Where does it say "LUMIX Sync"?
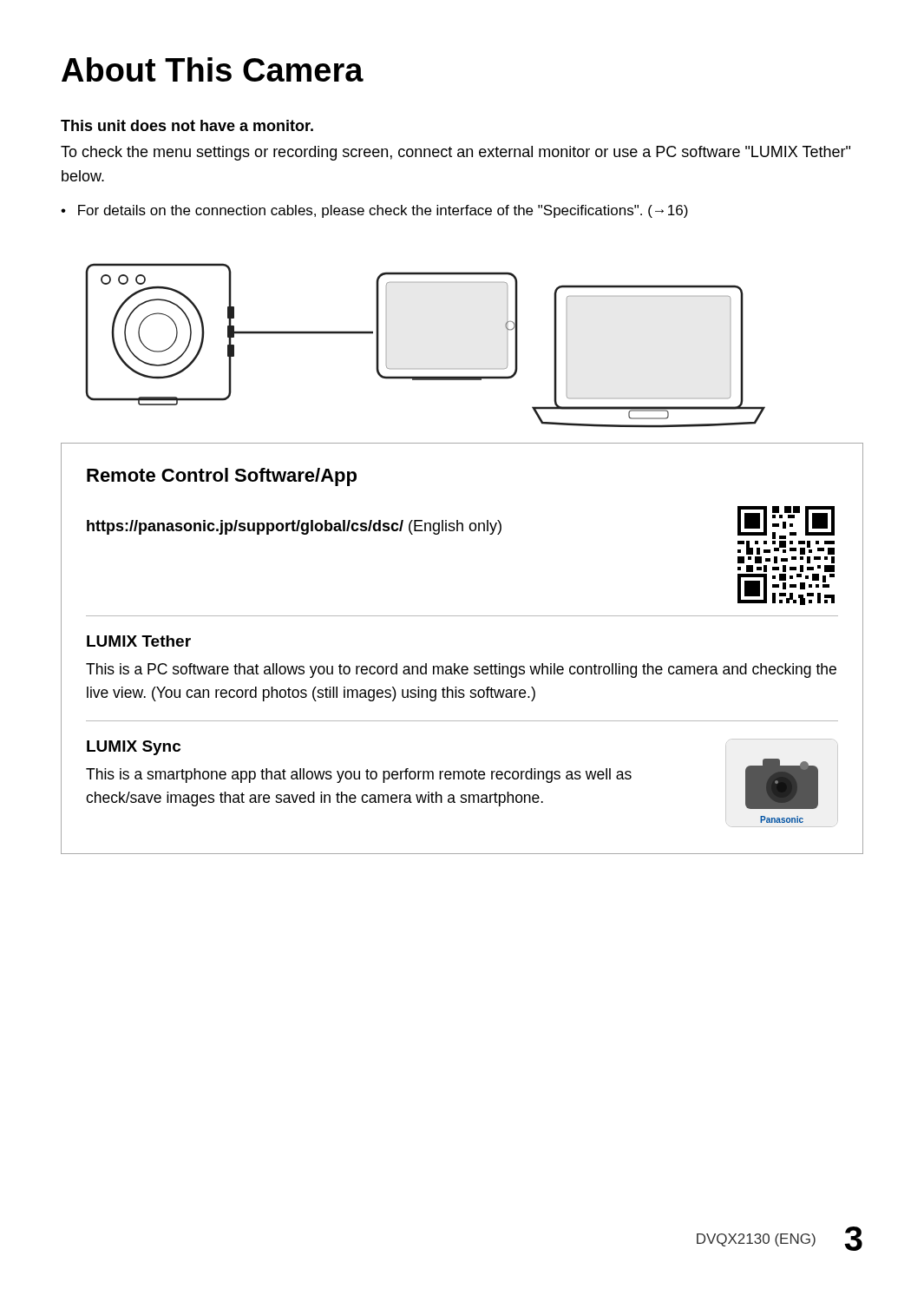Screen dimensions: 1302x924 point(134,746)
